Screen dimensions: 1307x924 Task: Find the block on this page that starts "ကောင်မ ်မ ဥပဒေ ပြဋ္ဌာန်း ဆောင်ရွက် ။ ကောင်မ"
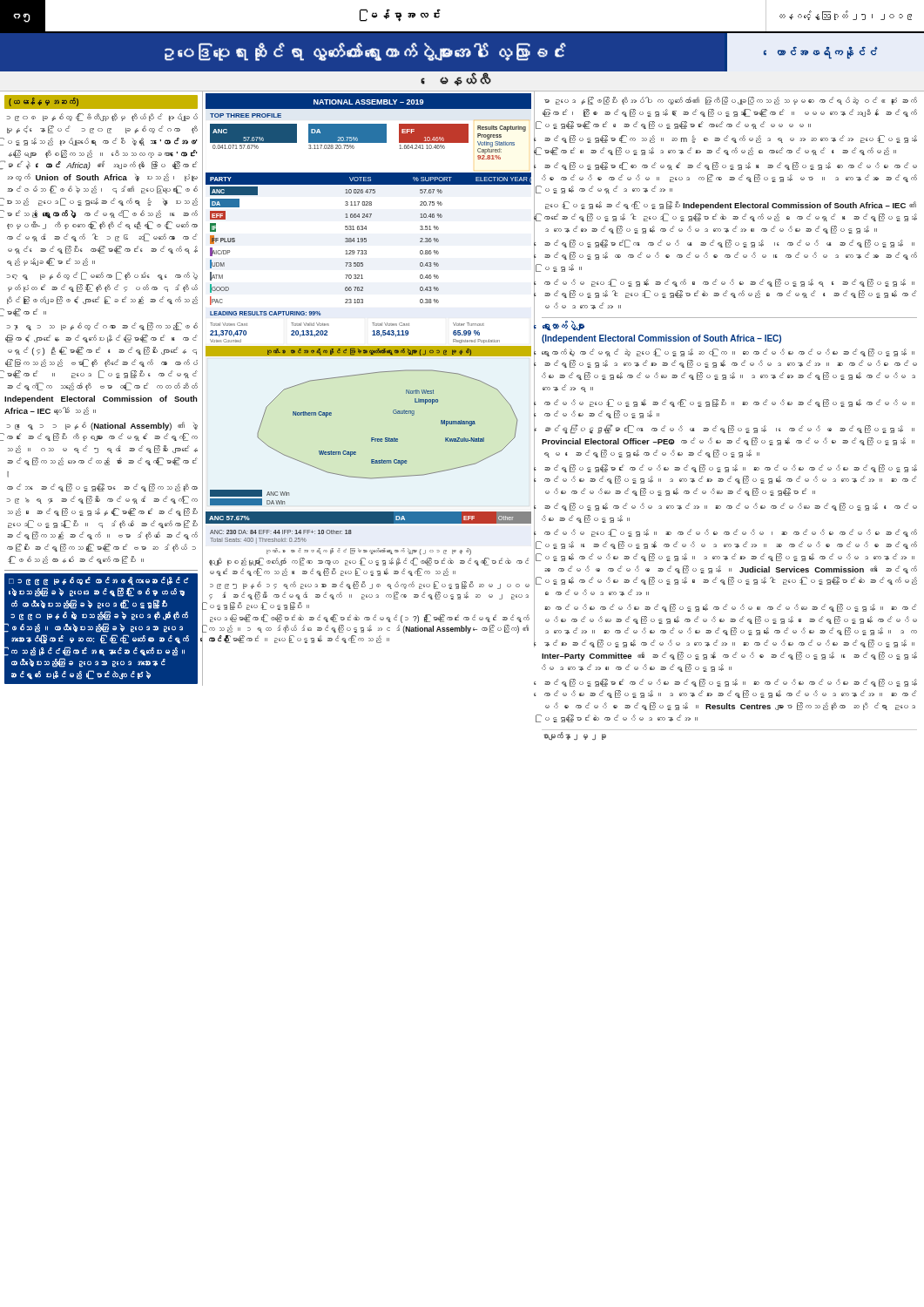tap(729, 295)
